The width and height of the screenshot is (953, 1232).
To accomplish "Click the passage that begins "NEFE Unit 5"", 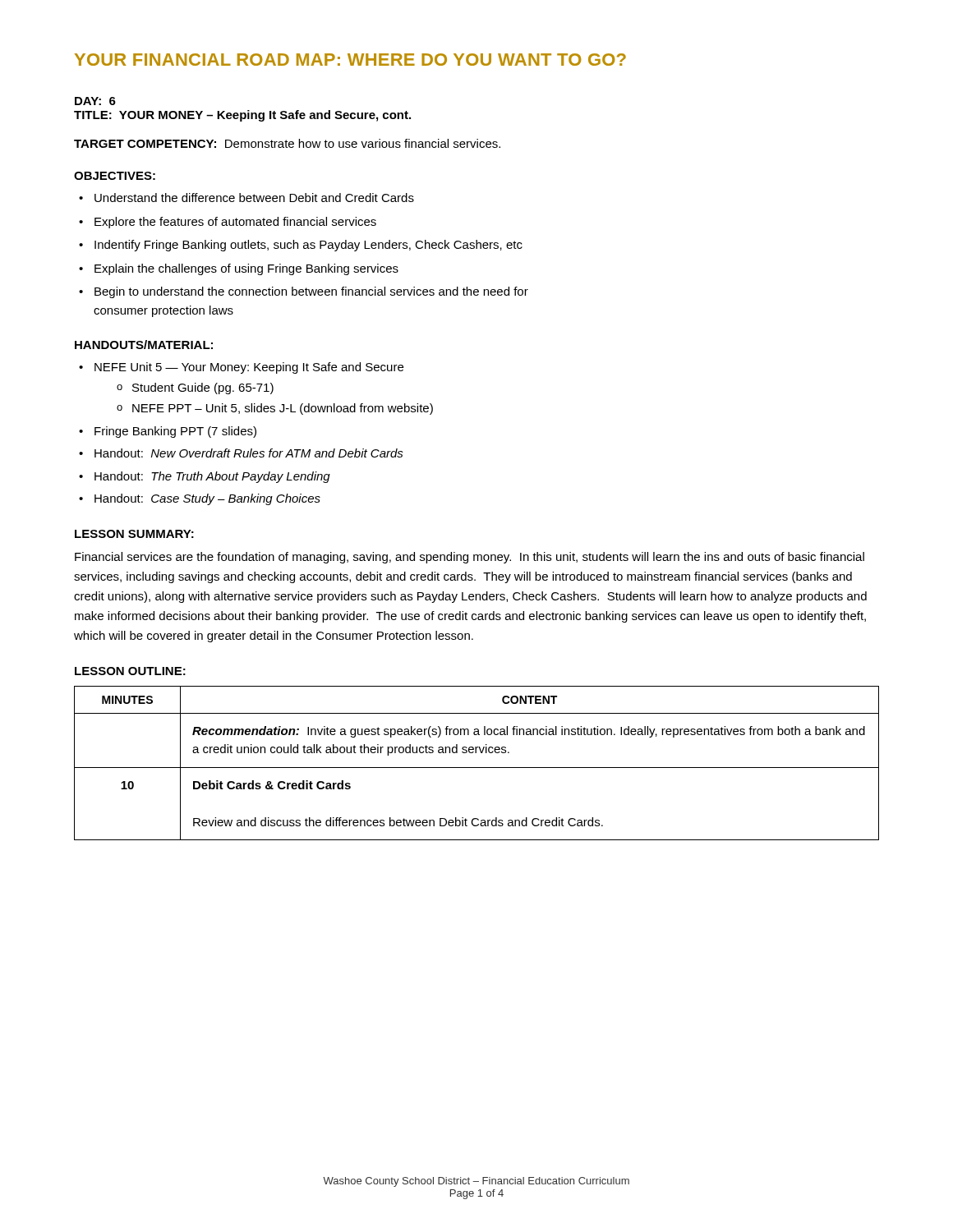I will pos(249,368).
